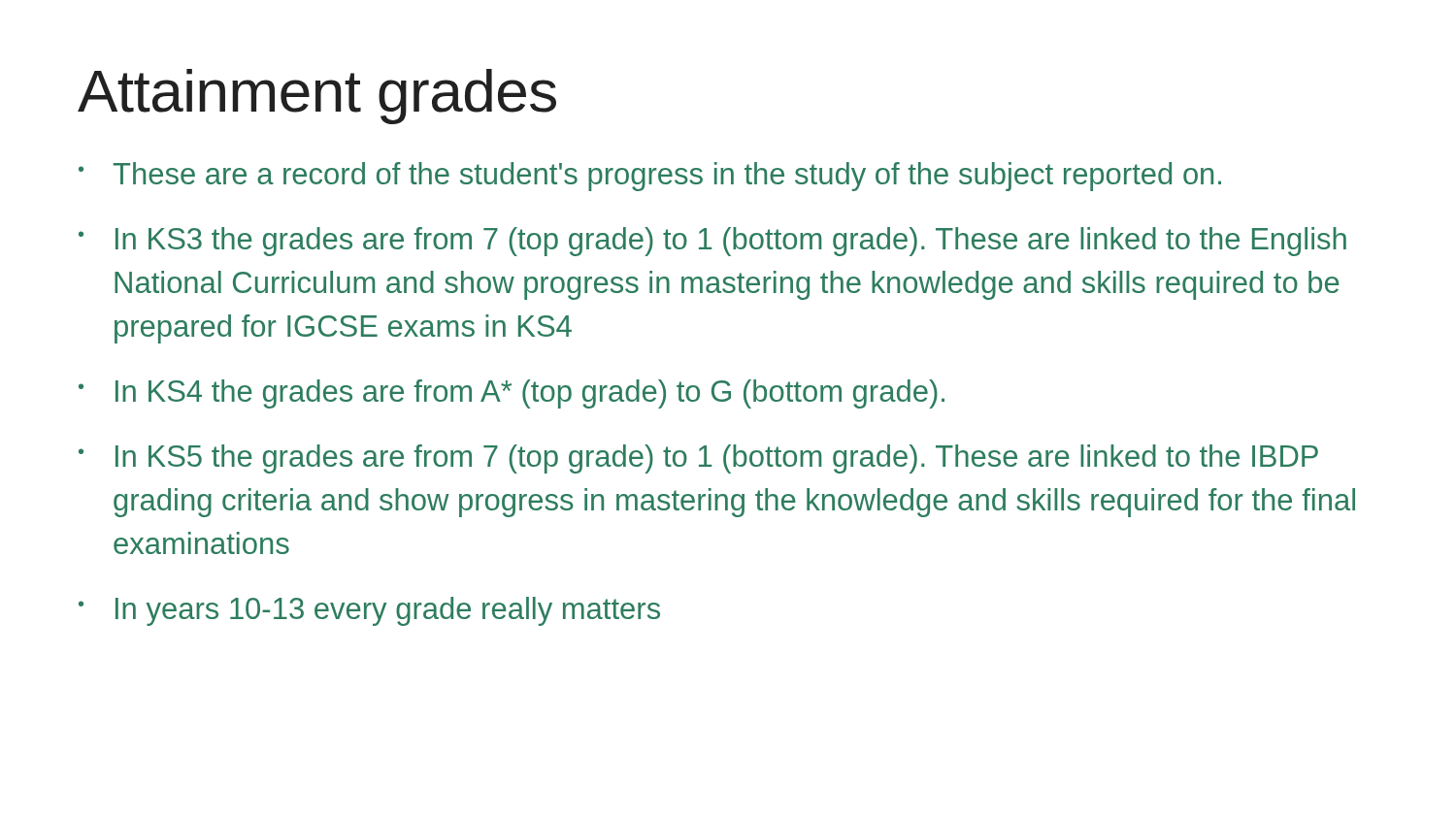Point to the block beginning "• In KS5 the grades are from"

tap(728, 501)
